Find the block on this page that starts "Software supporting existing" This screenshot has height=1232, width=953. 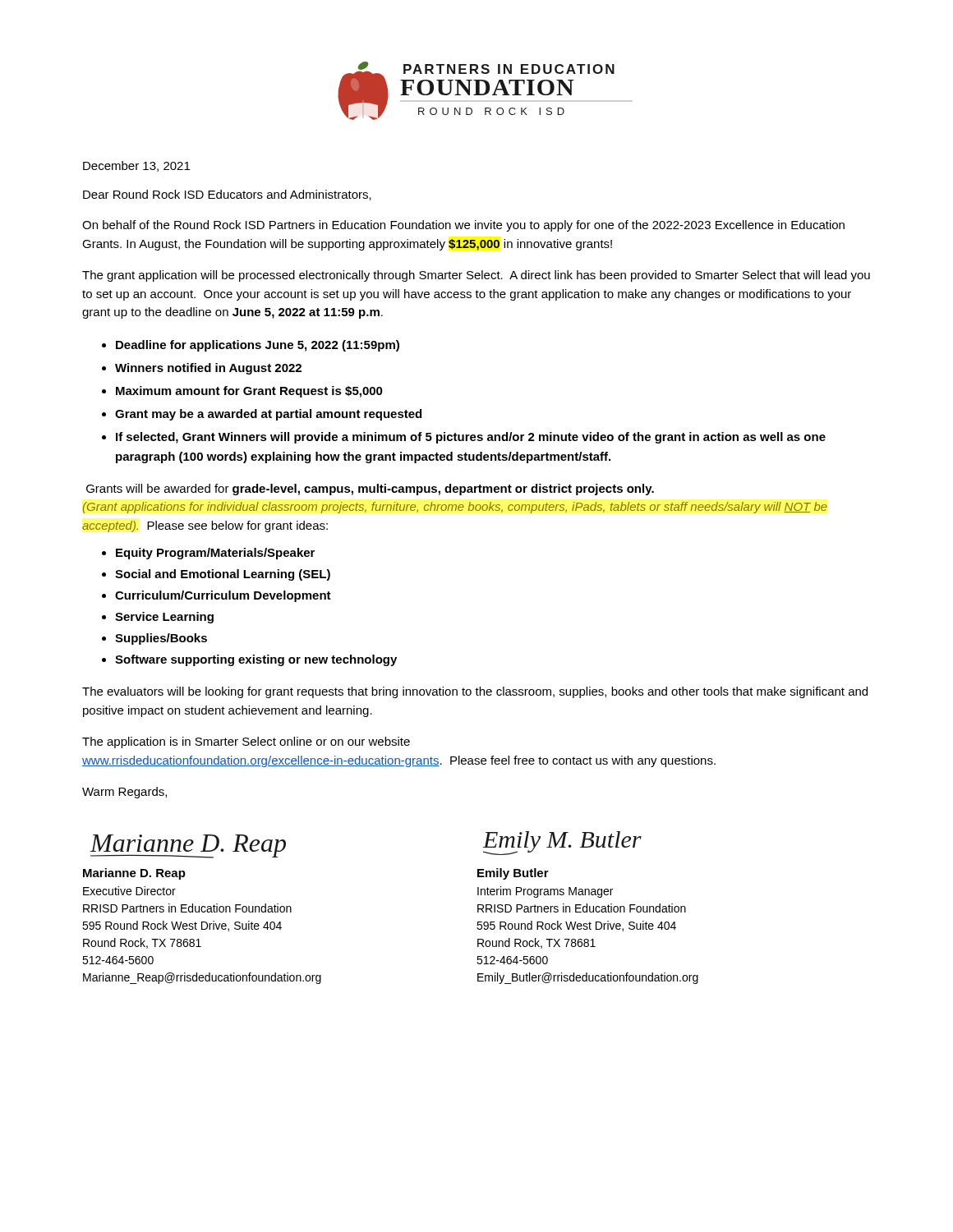[256, 659]
